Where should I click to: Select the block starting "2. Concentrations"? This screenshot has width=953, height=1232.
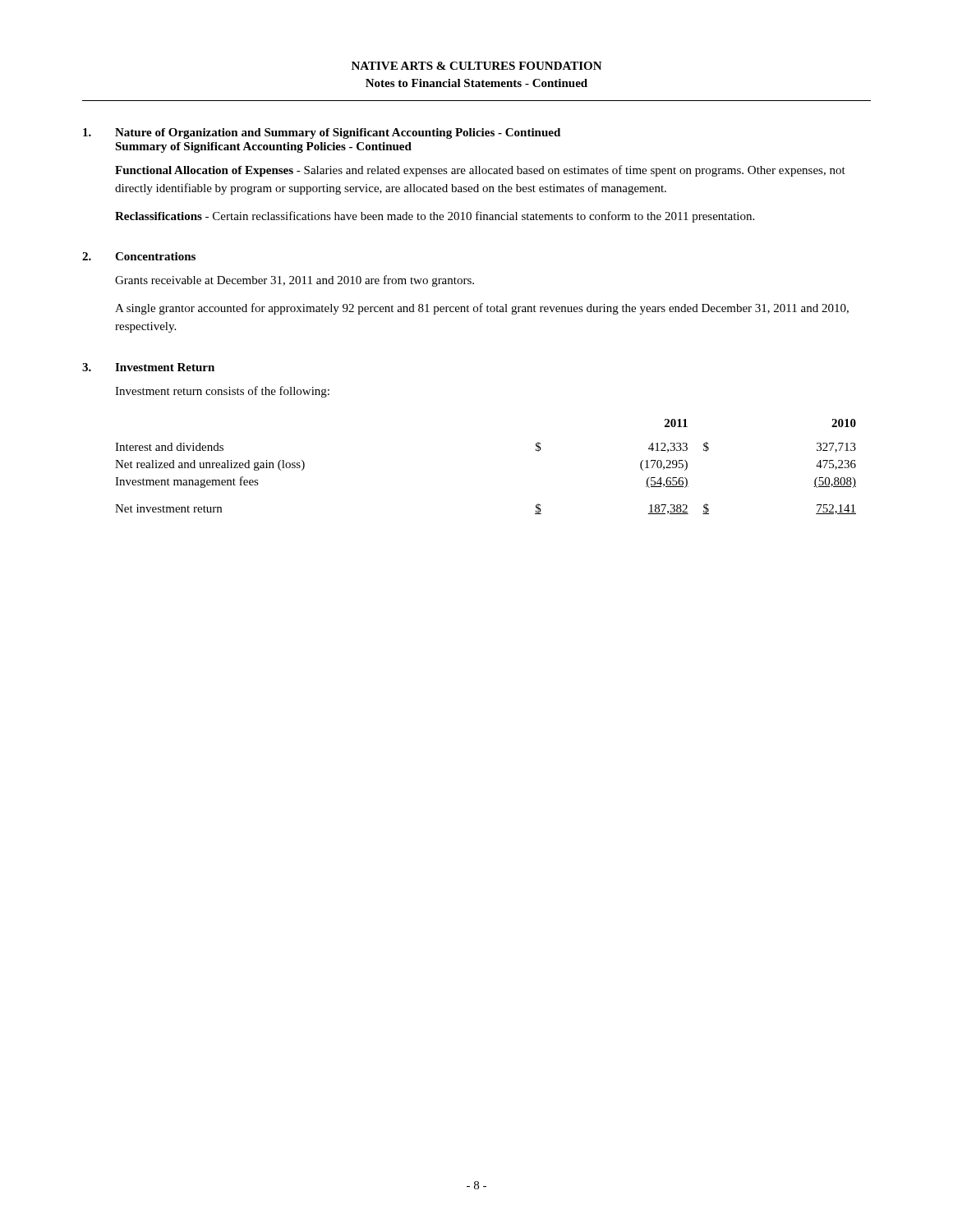pos(139,256)
